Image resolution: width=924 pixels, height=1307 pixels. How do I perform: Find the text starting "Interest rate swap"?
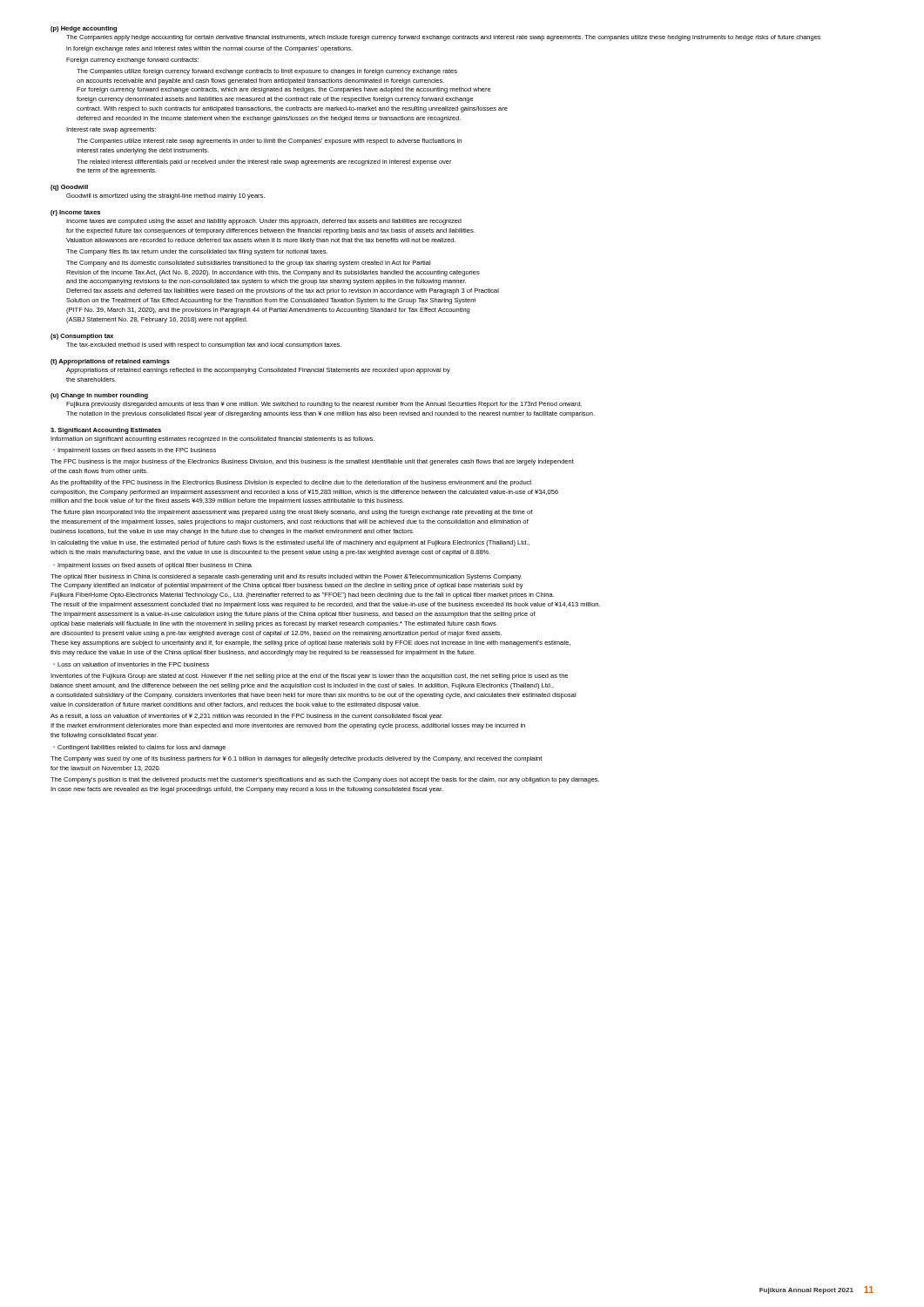click(111, 129)
